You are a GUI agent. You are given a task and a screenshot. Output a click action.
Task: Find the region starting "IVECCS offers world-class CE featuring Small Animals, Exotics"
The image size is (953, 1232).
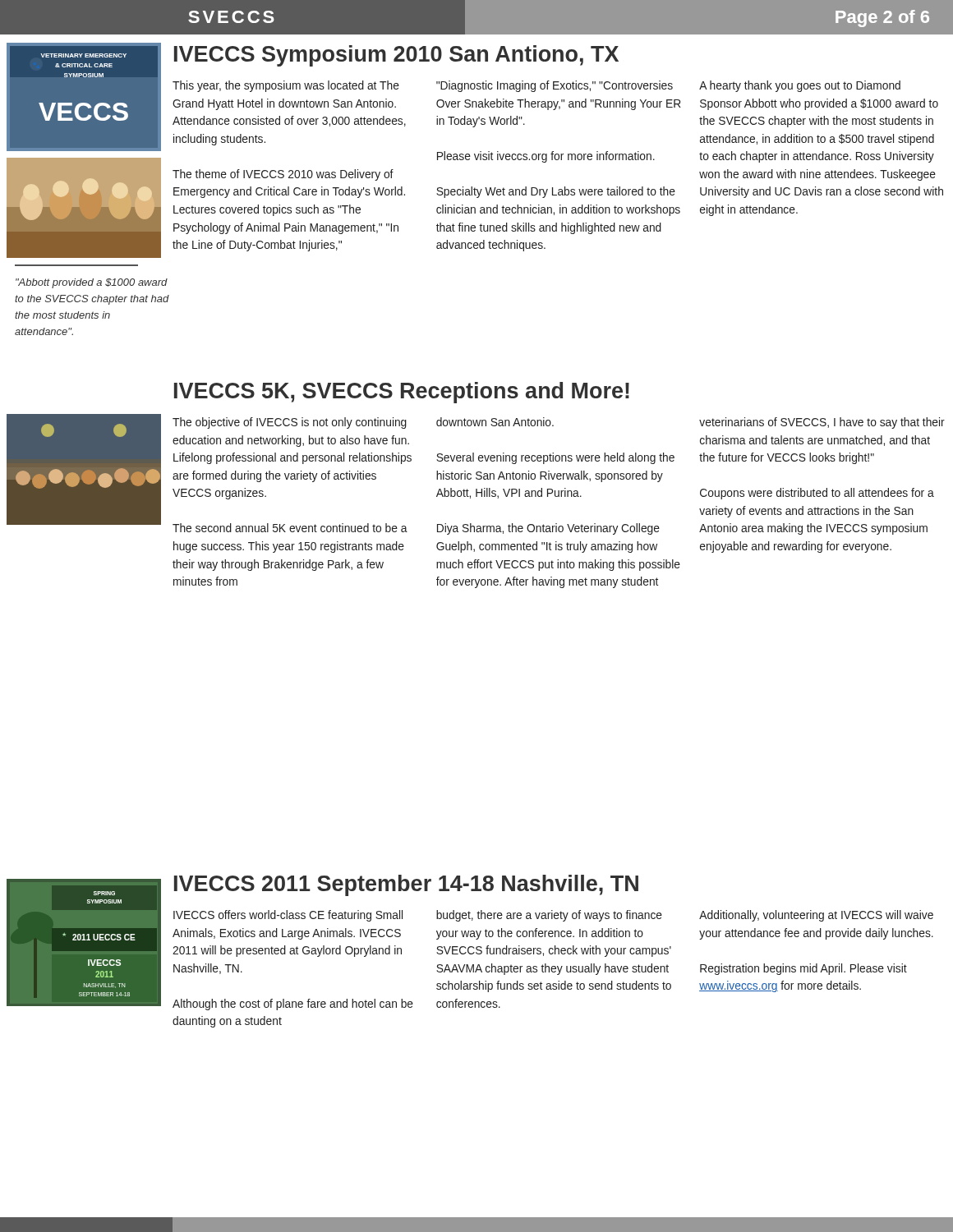pos(288,916)
